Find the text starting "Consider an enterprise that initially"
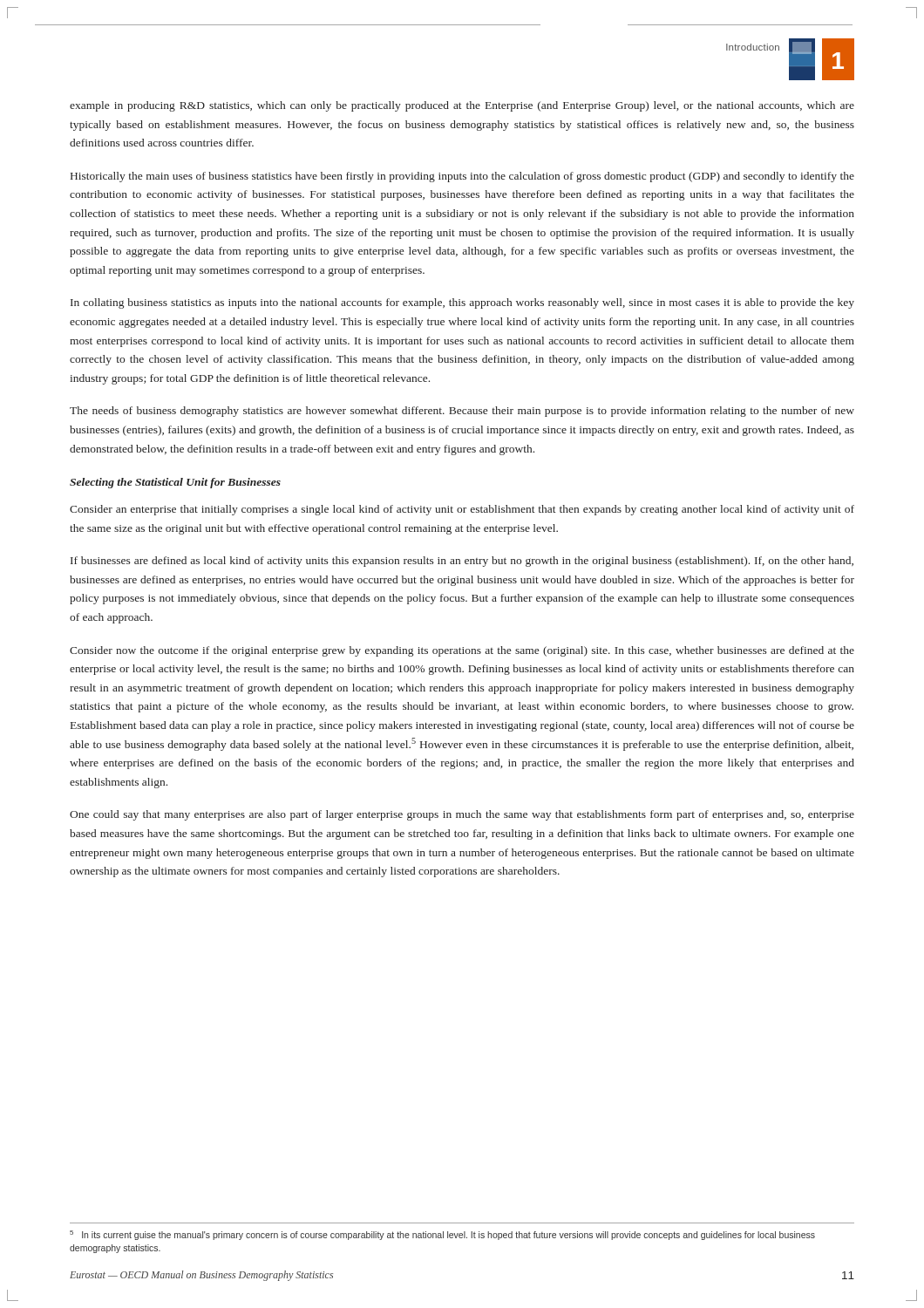The height and width of the screenshot is (1308, 924). (x=462, y=518)
